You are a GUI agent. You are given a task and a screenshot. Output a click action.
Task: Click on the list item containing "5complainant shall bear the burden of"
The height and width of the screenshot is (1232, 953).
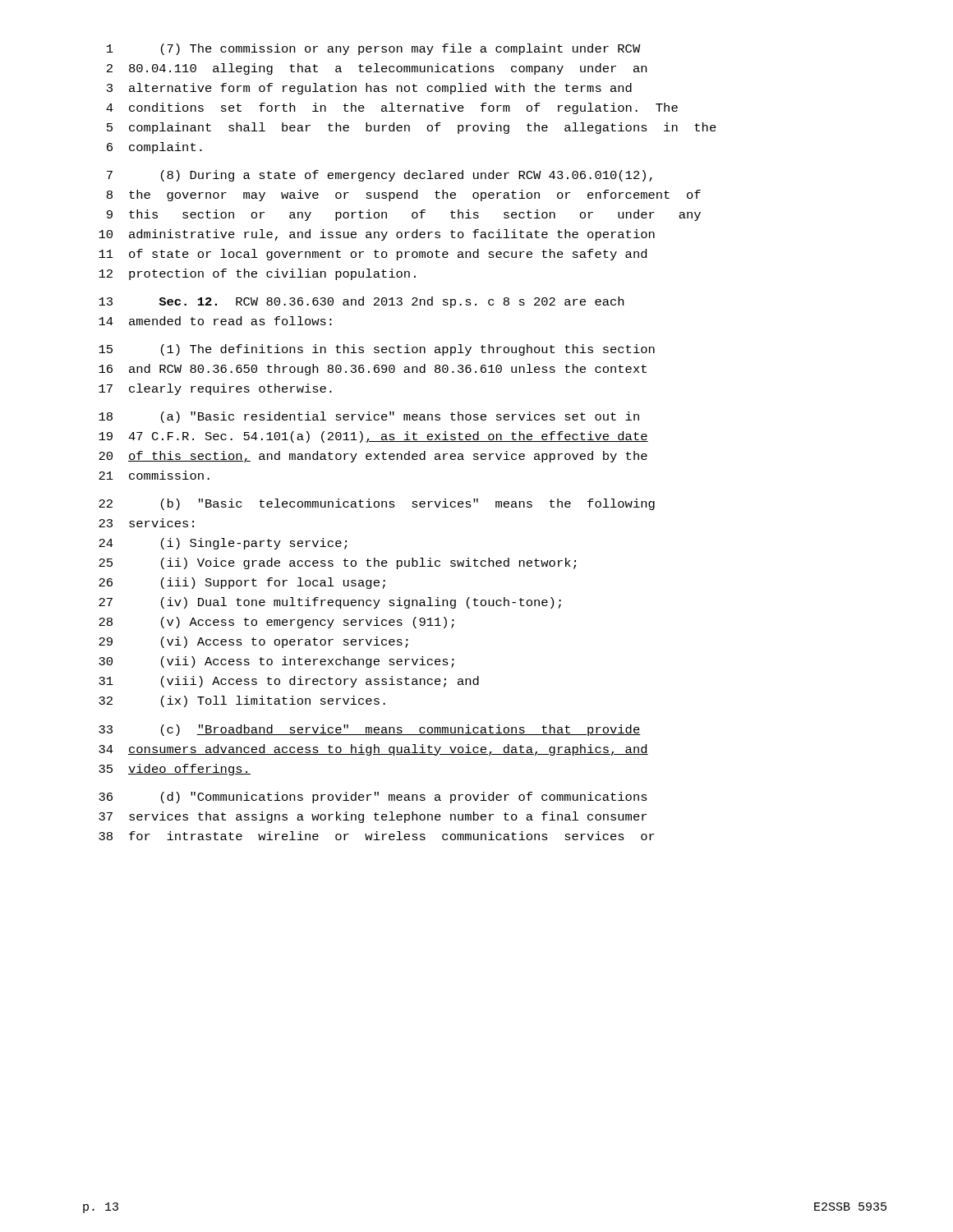[x=485, y=128]
